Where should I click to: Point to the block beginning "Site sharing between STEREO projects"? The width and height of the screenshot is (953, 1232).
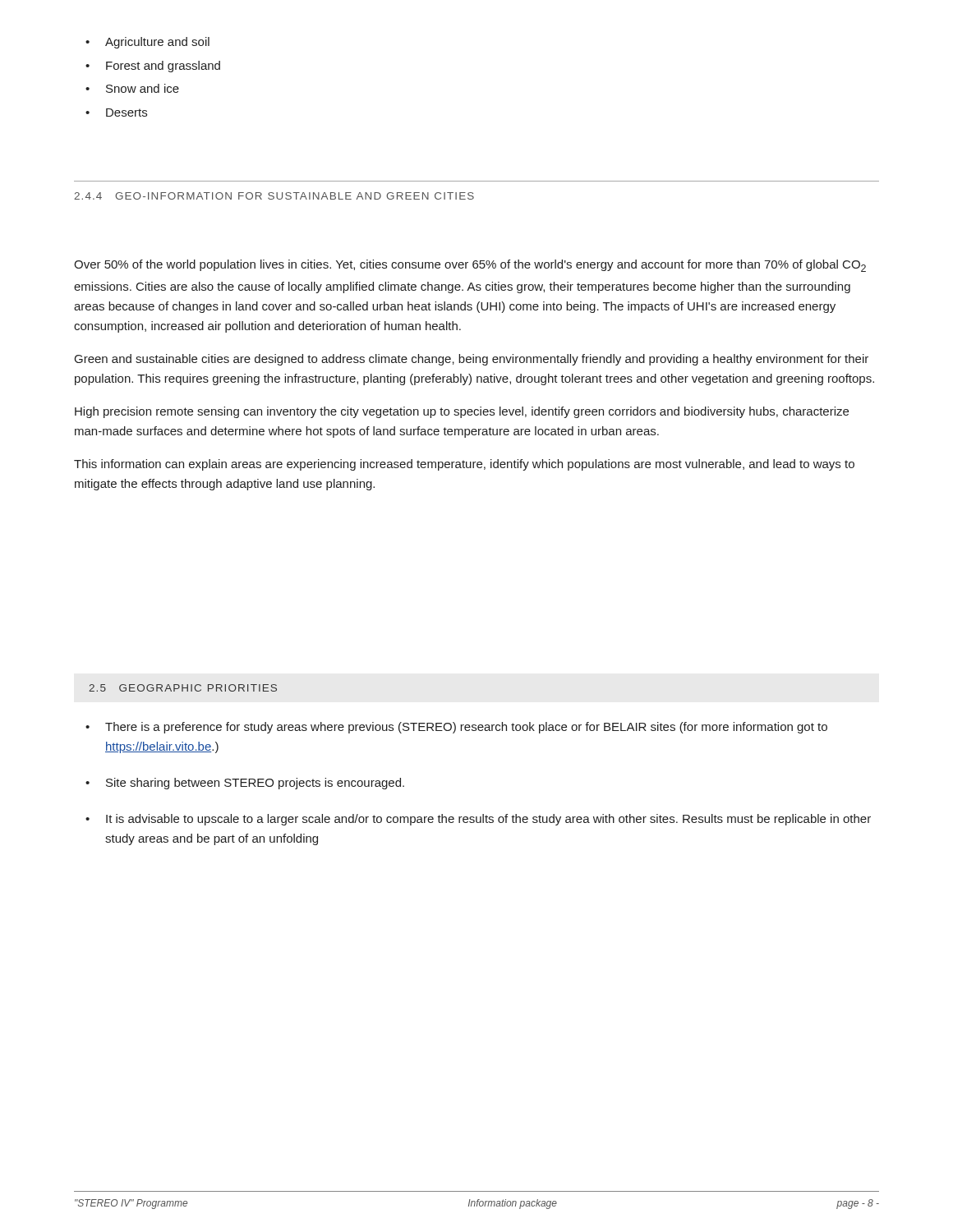[255, 782]
